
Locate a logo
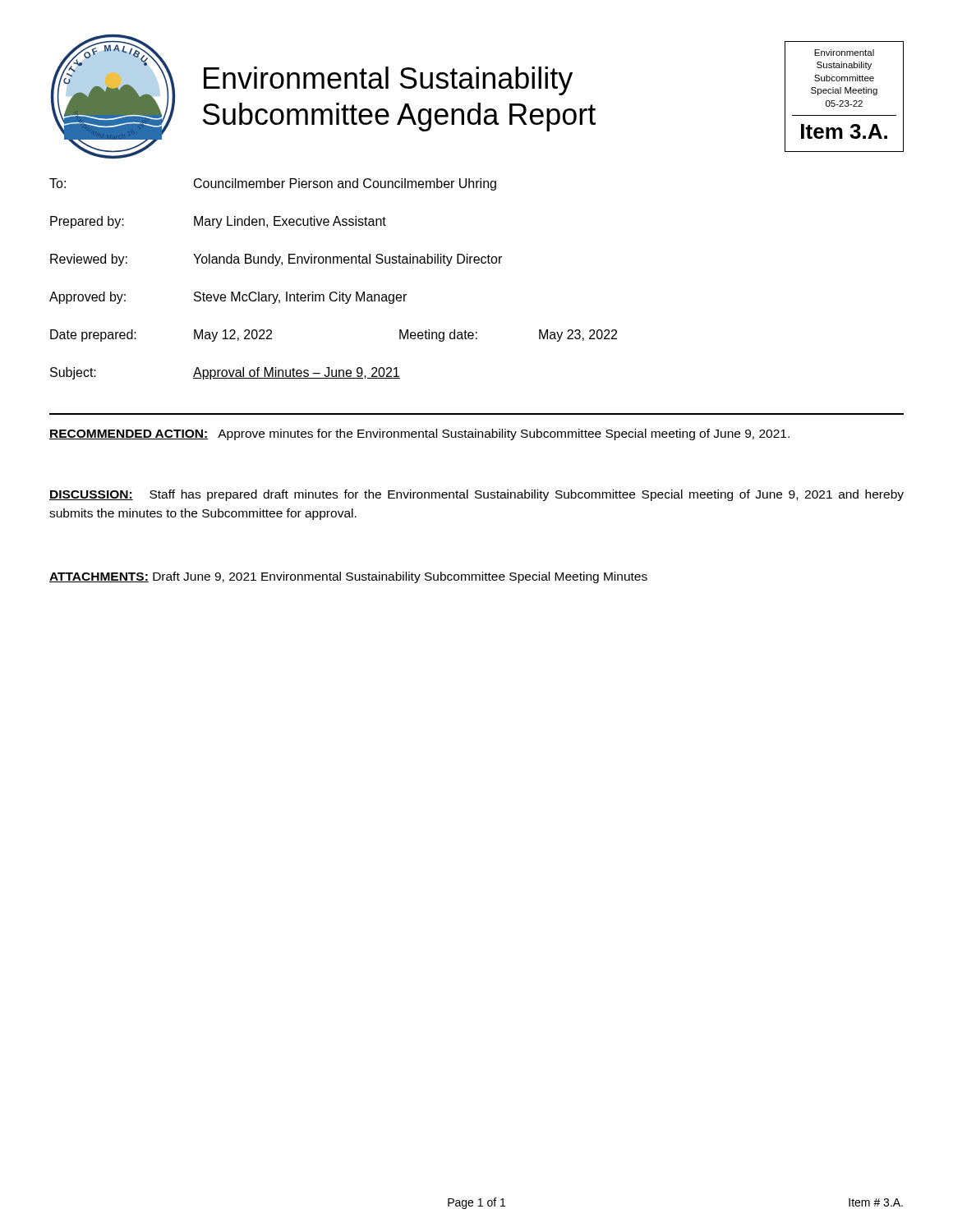click(113, 97)
